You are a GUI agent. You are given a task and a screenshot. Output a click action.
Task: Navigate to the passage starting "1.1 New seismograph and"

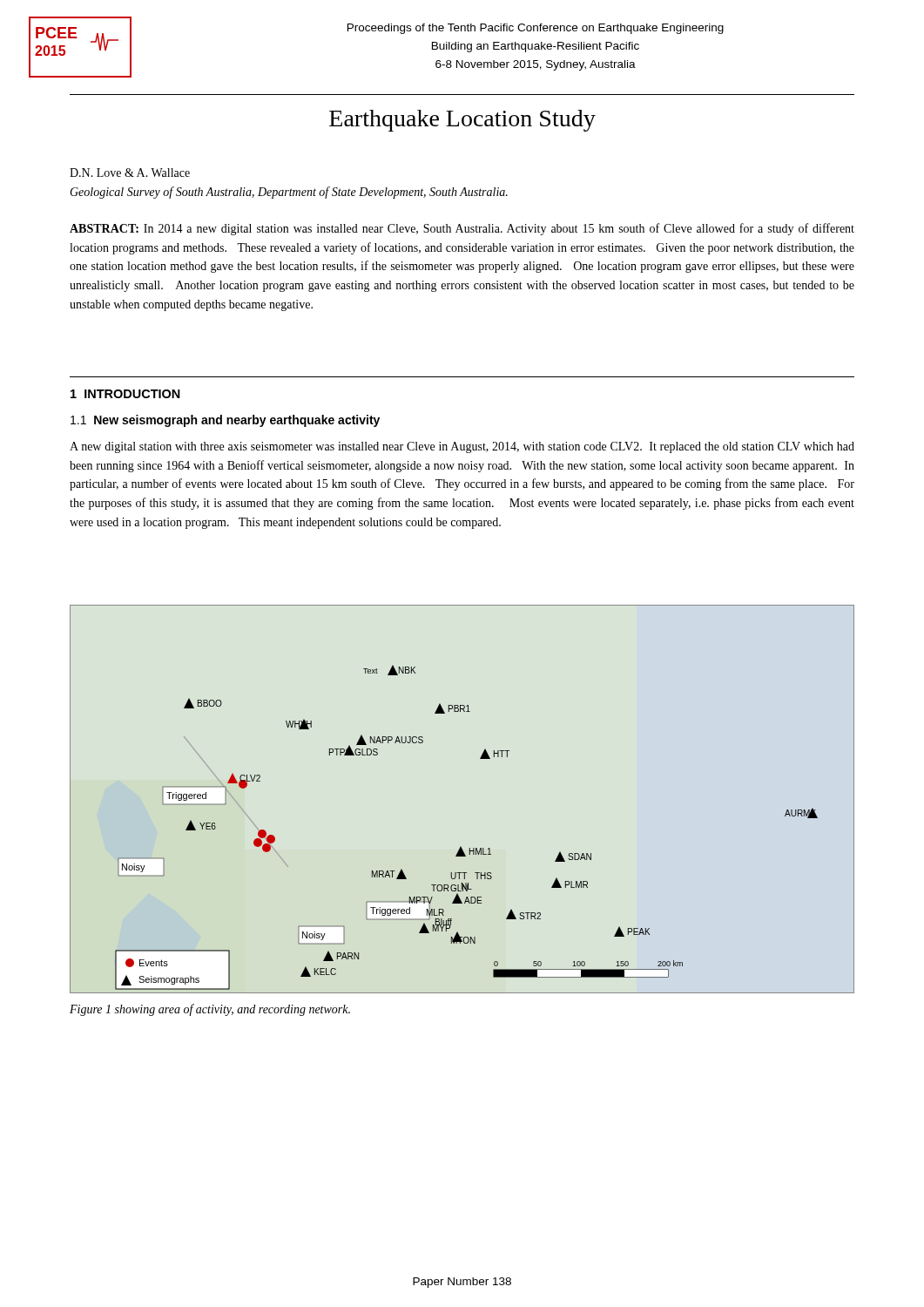tap(225, 420)
